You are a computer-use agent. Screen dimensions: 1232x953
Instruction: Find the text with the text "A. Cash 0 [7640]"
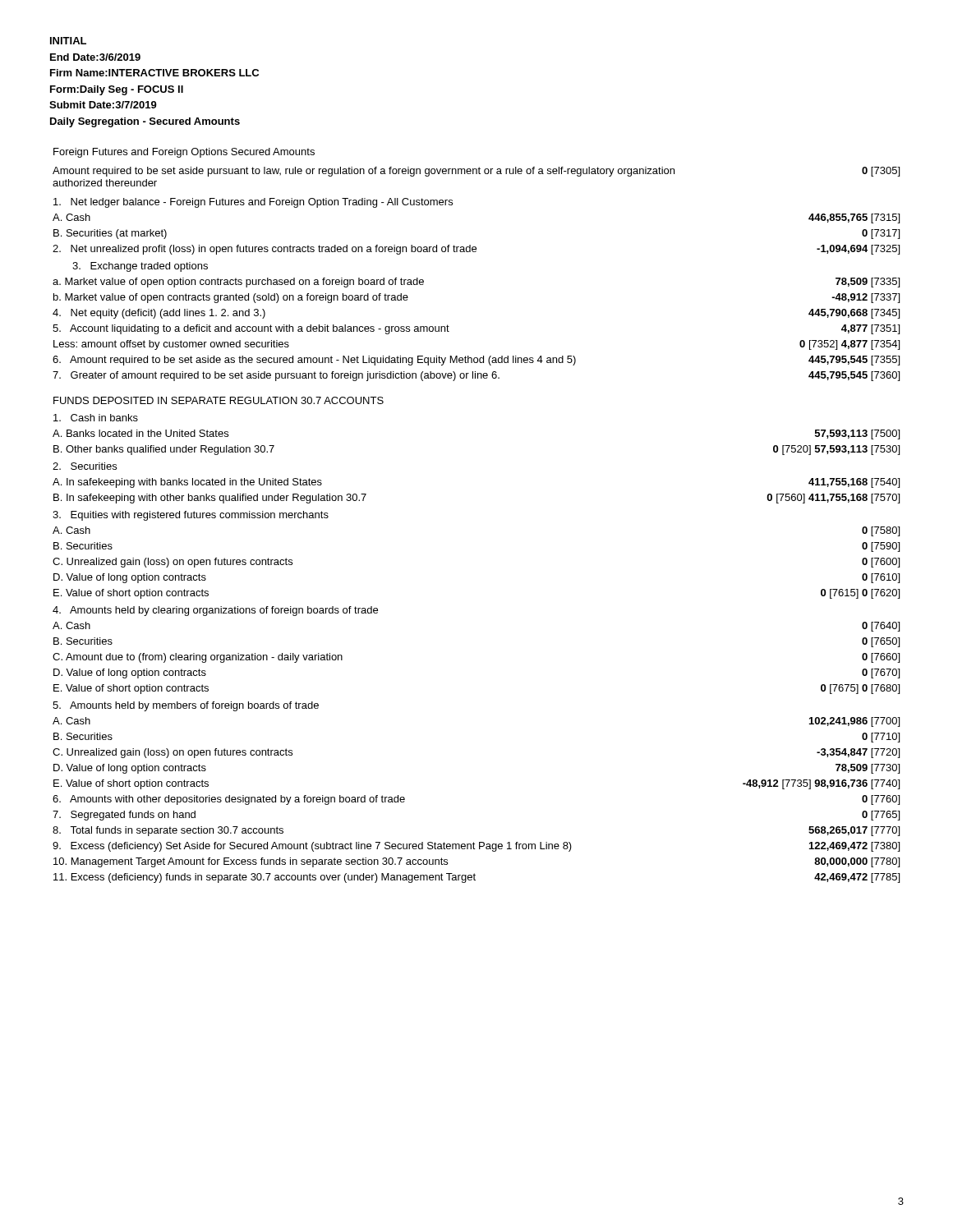pyautogui.click(x=69, y=628)
